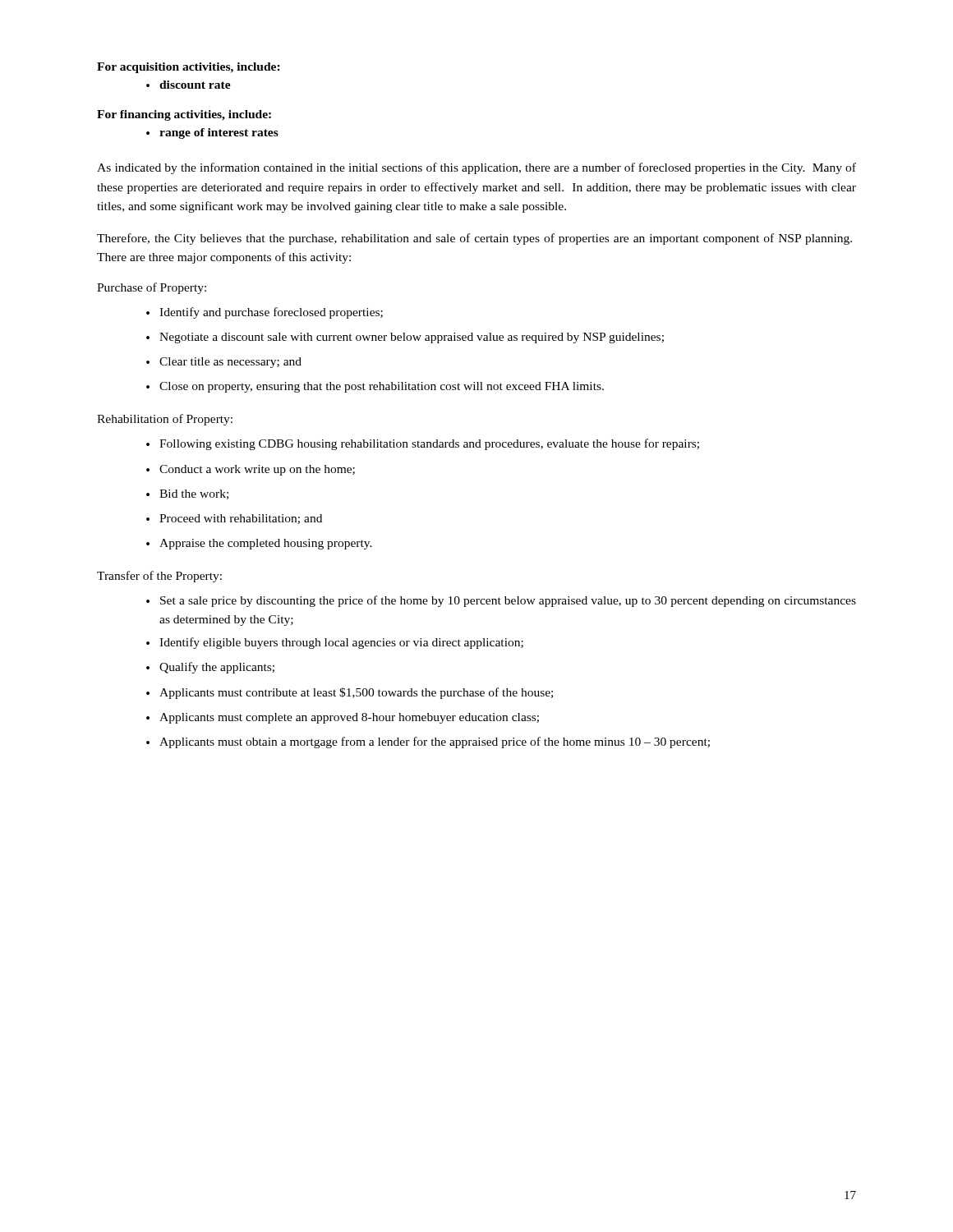This screenshot has height=1232, width=953.
Task: Click on the region starting "• Applicants must complete"
Action: (496, 718)
